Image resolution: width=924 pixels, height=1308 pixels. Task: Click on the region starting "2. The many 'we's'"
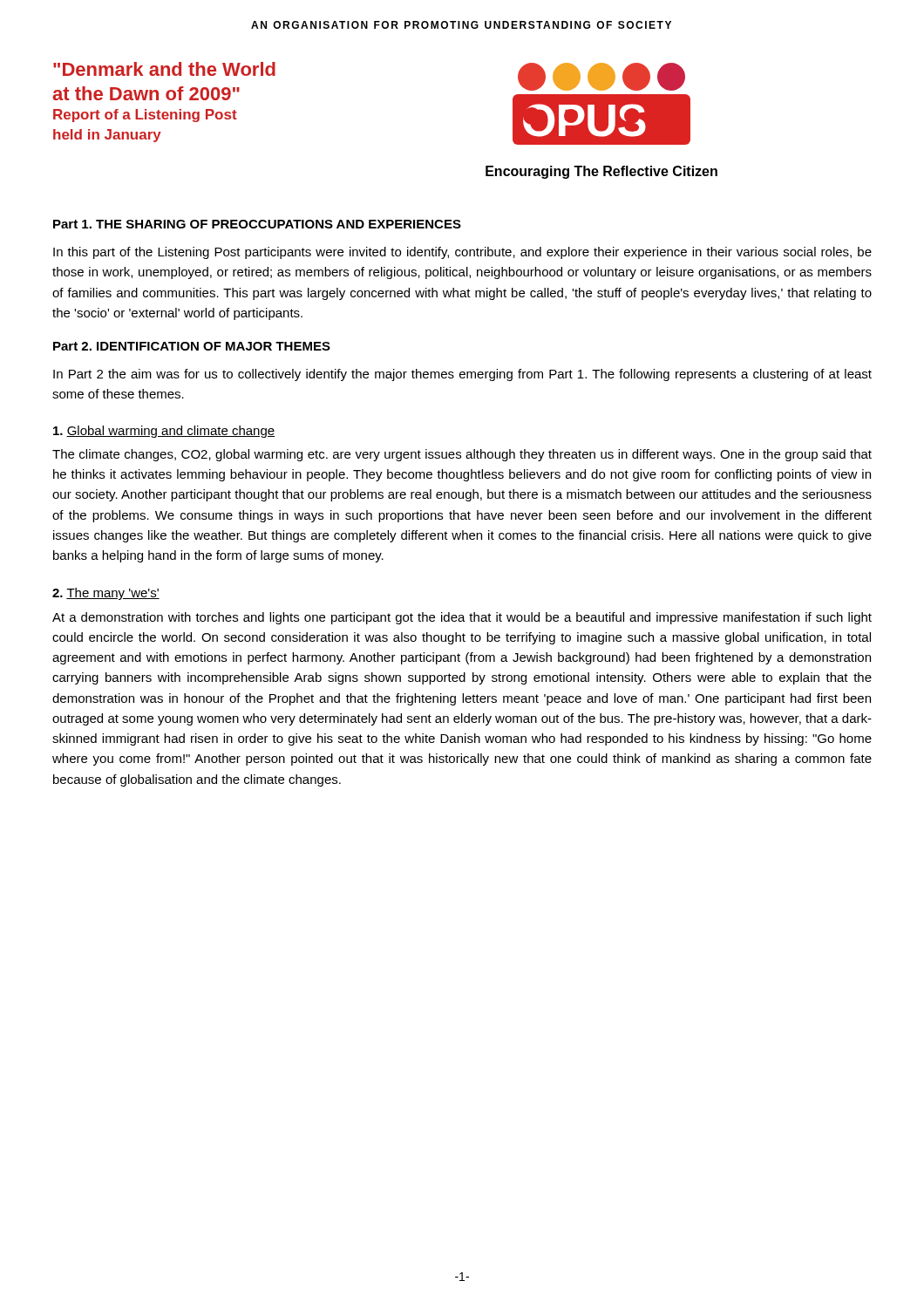(x=106, y=593)
